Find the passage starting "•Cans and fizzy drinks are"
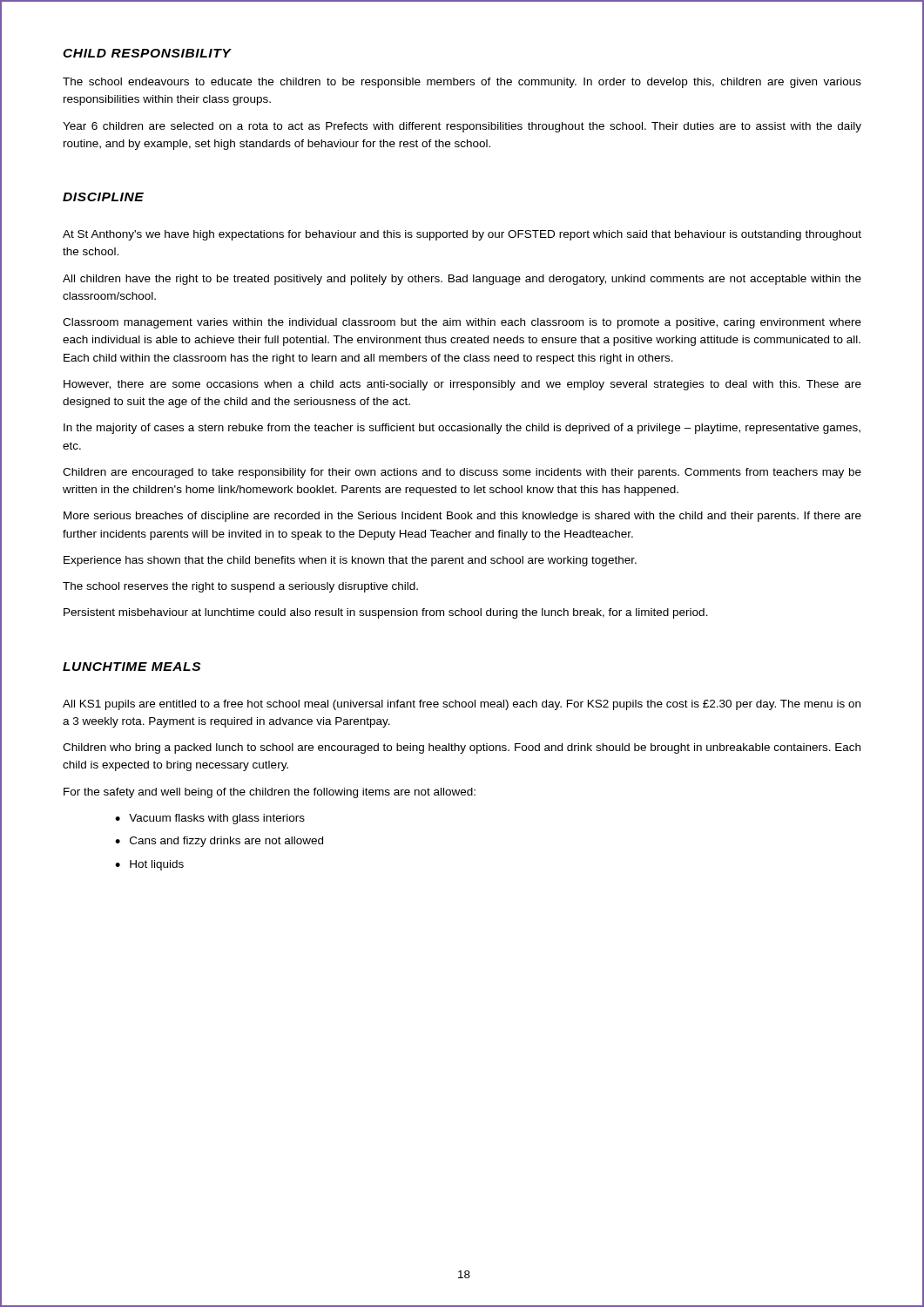924x1307 pixels. coord(219,842)
